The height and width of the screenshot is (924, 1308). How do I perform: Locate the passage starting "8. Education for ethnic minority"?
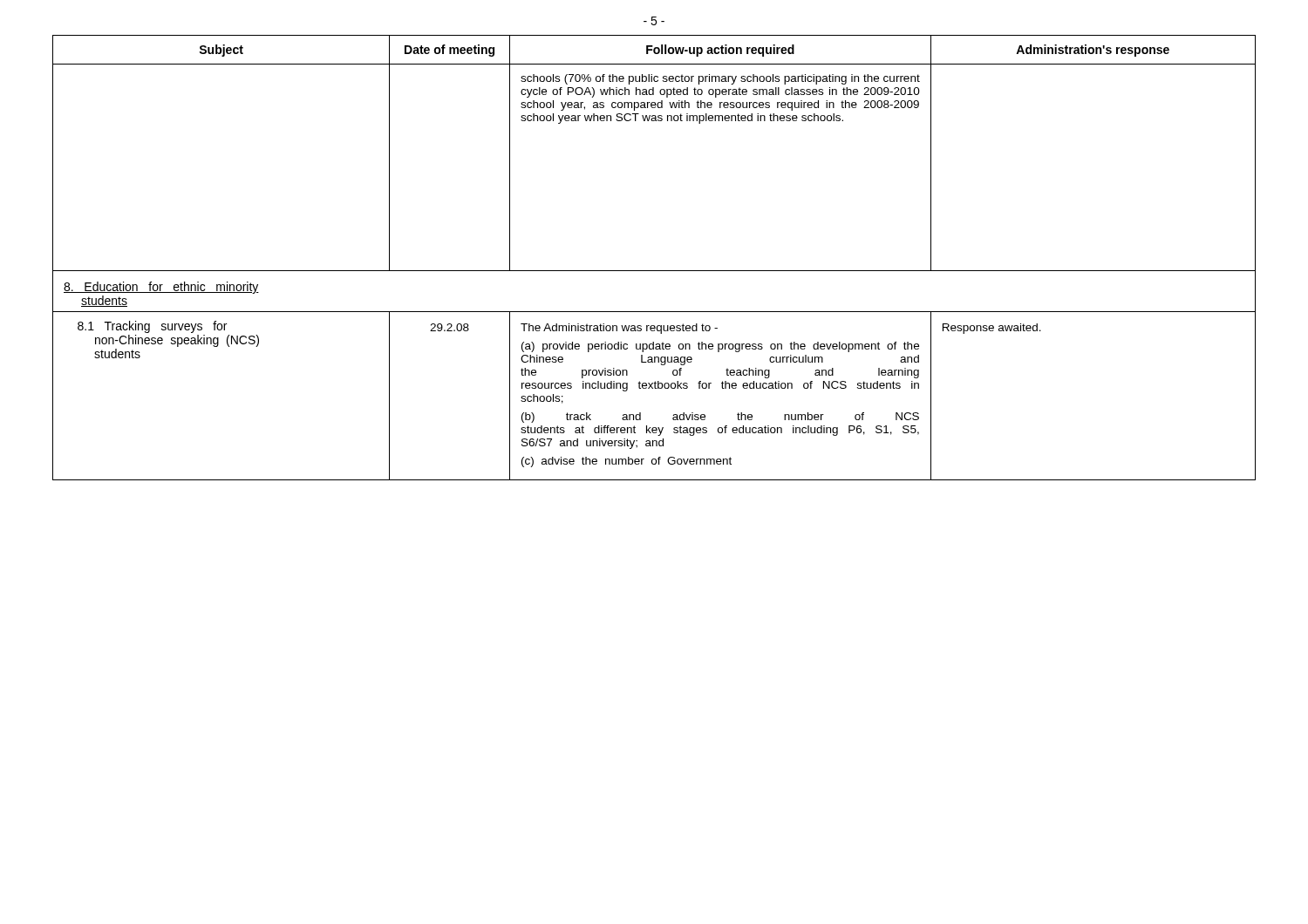point(161,287)
